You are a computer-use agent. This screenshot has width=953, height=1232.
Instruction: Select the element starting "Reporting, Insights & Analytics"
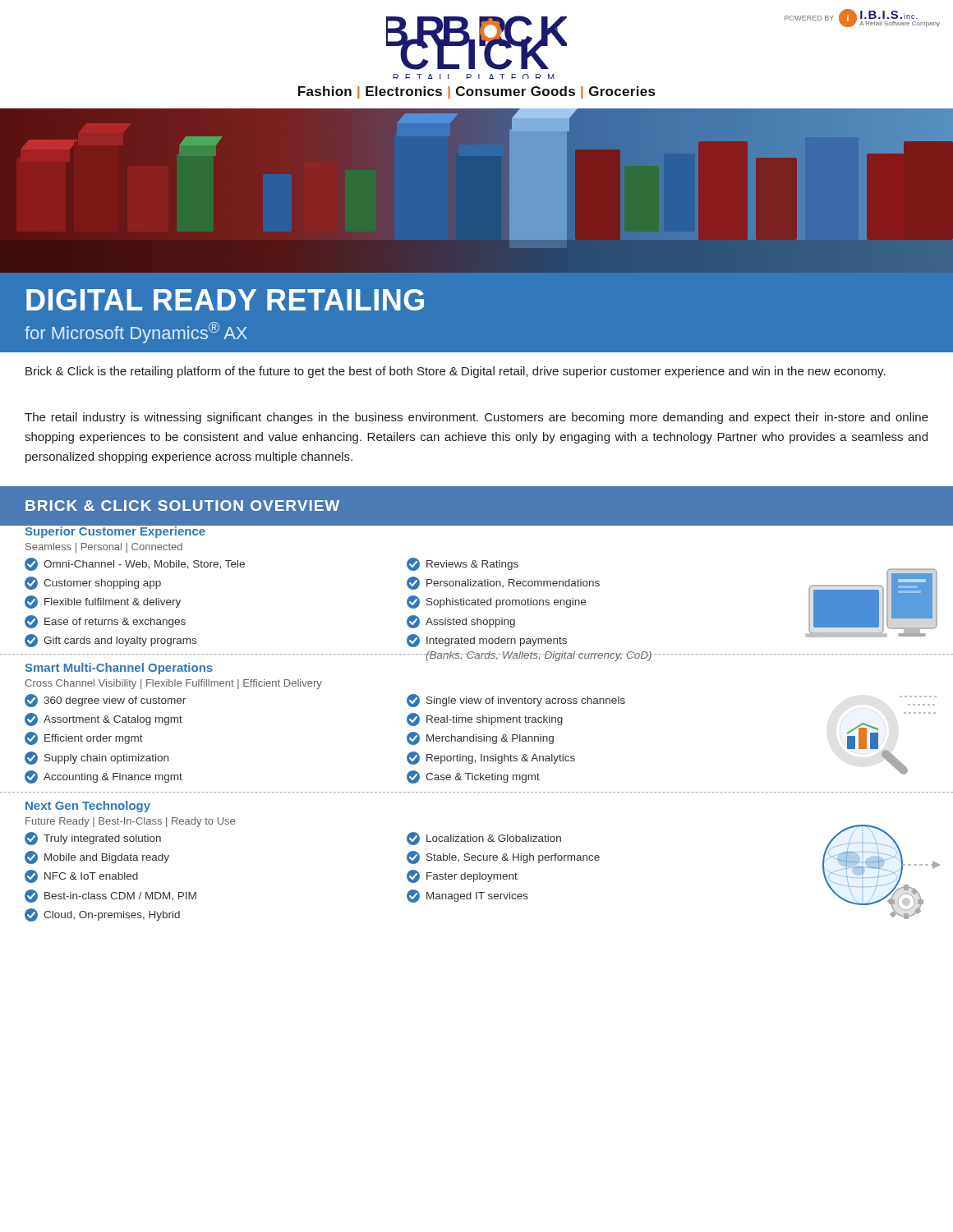point(491,758)
